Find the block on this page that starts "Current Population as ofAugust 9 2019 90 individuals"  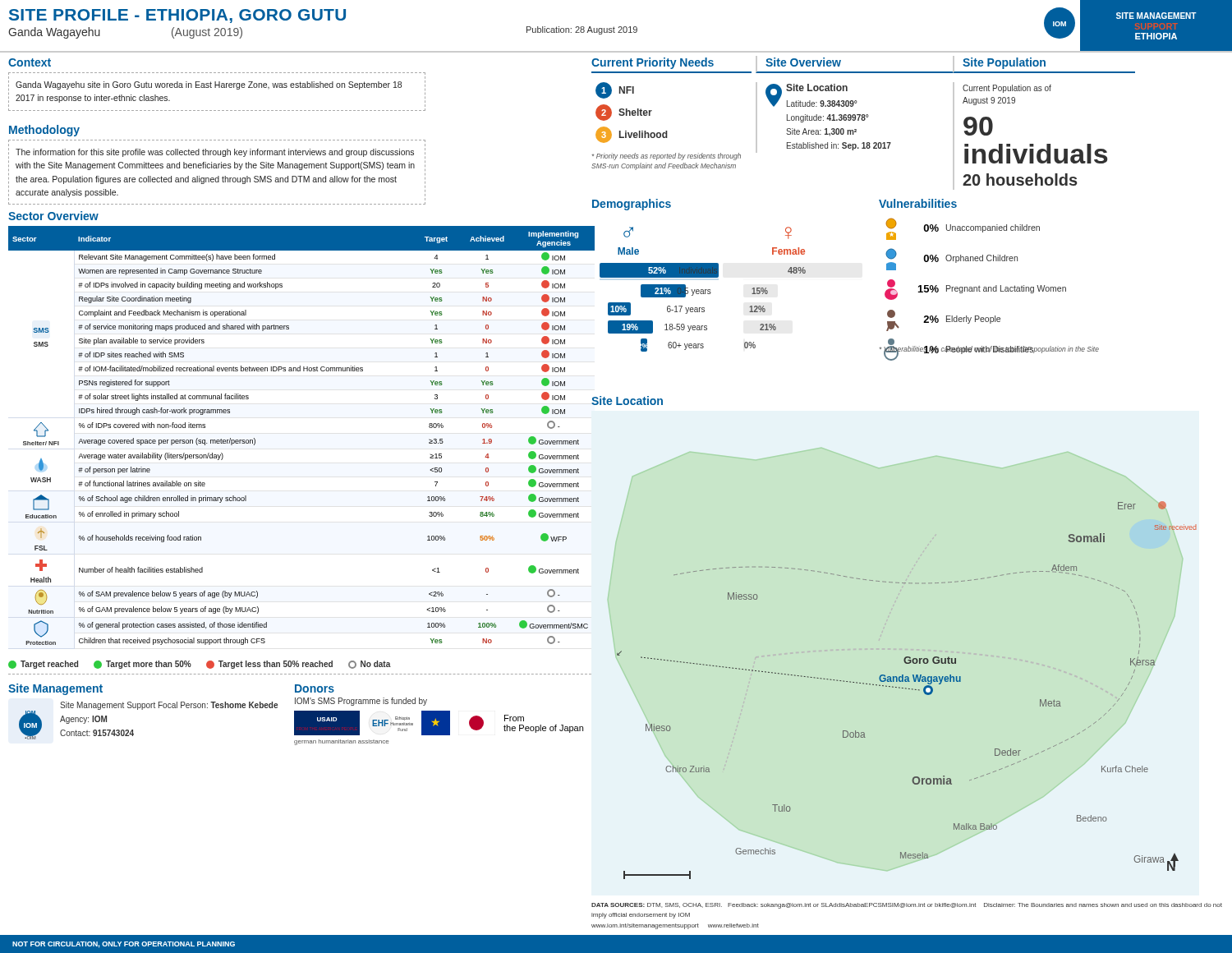point(1049,136)
